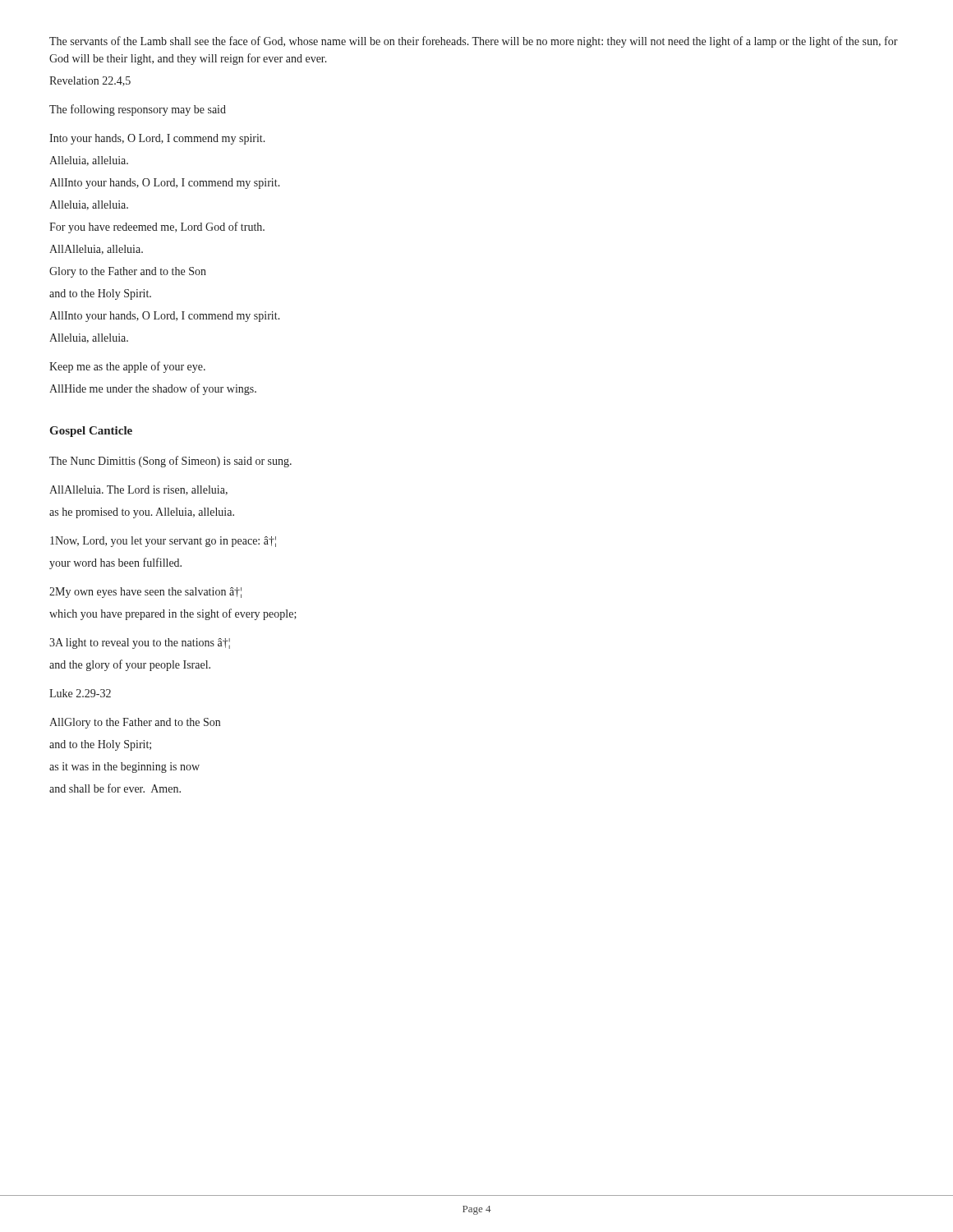
Task: Locate the text block with the text "The servants of the Lamb"
Action: pyautogui.click(x=473, y=50)
